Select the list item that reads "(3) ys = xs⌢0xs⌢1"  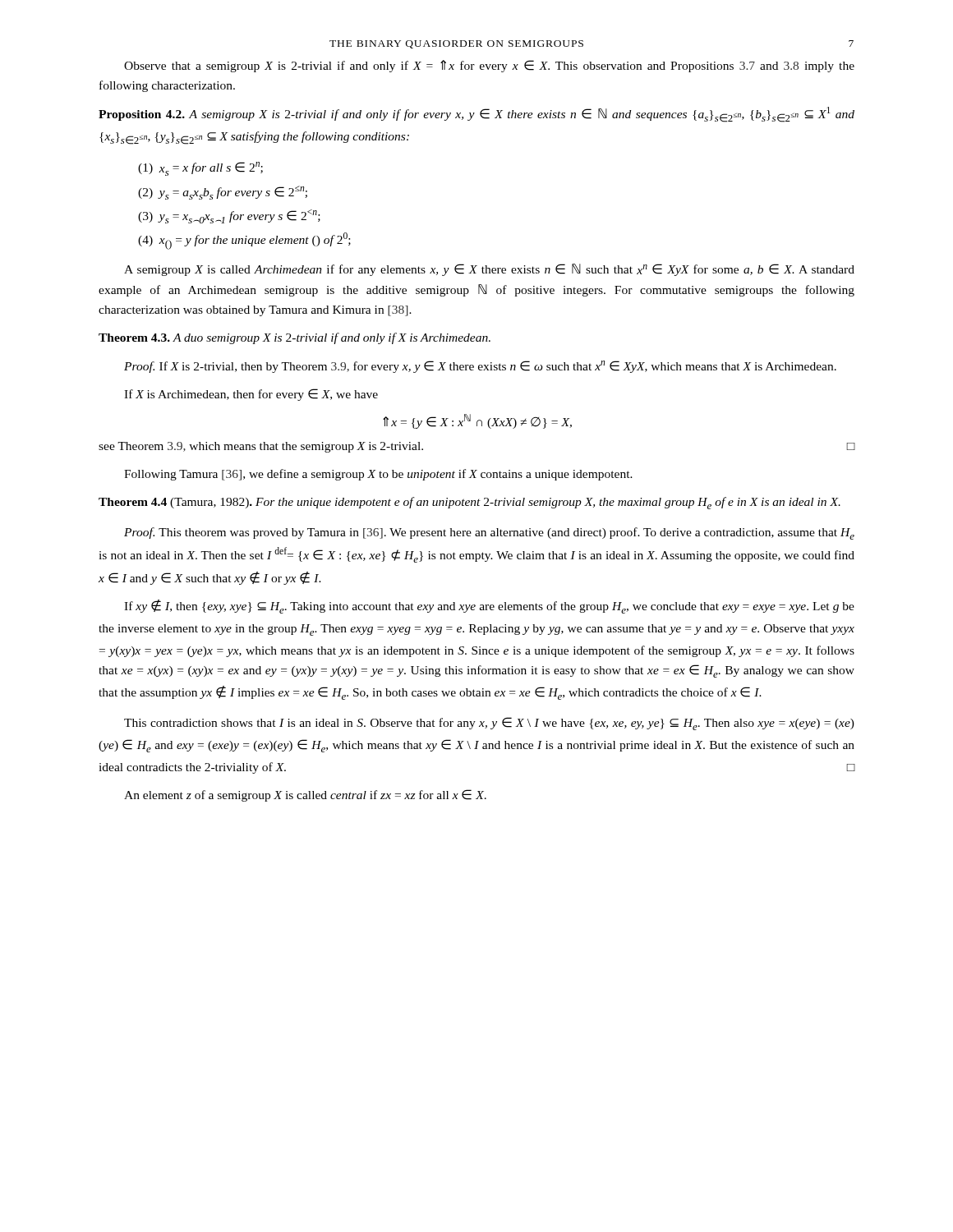pos(229,216)
